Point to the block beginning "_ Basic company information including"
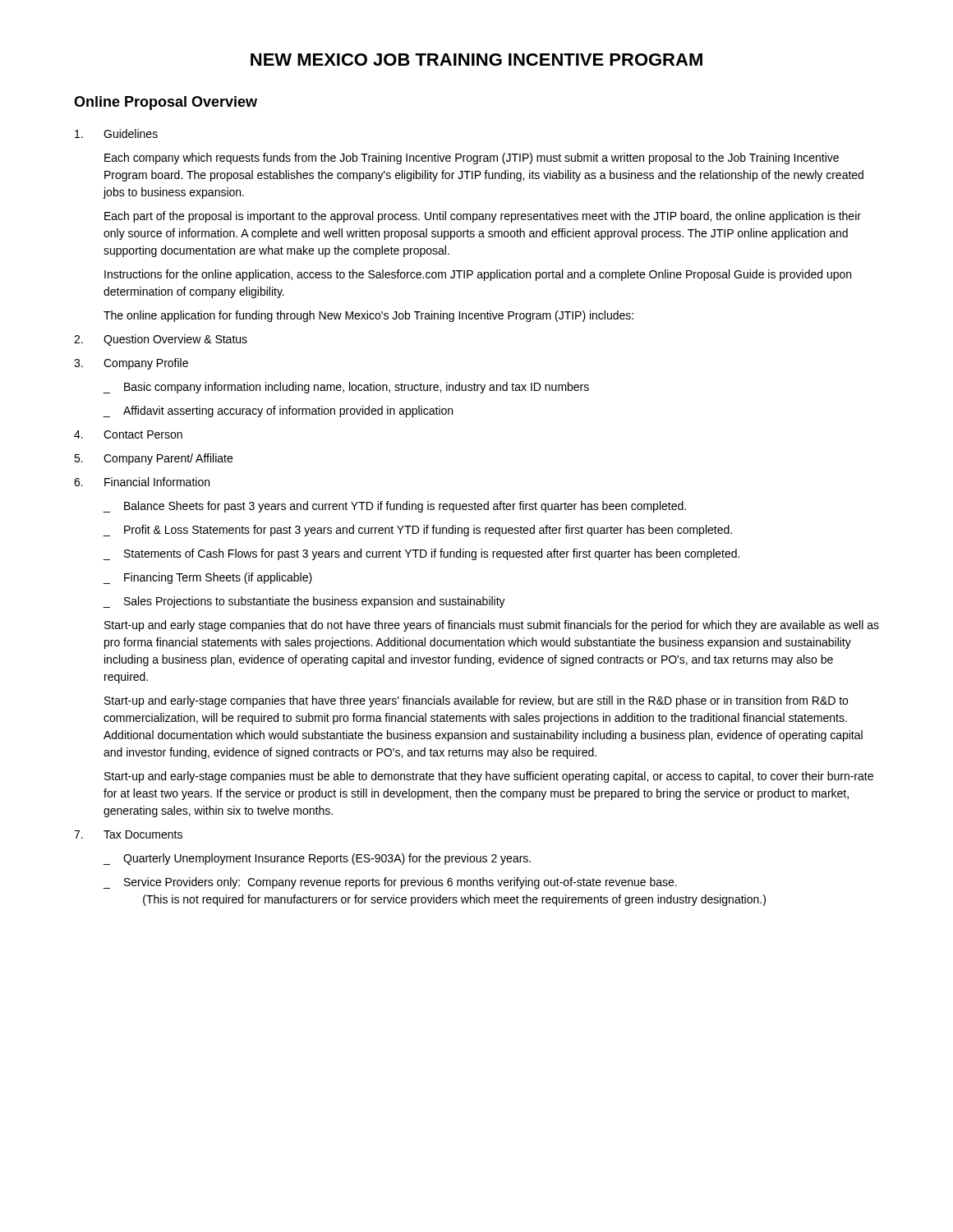 pos(491,387)
